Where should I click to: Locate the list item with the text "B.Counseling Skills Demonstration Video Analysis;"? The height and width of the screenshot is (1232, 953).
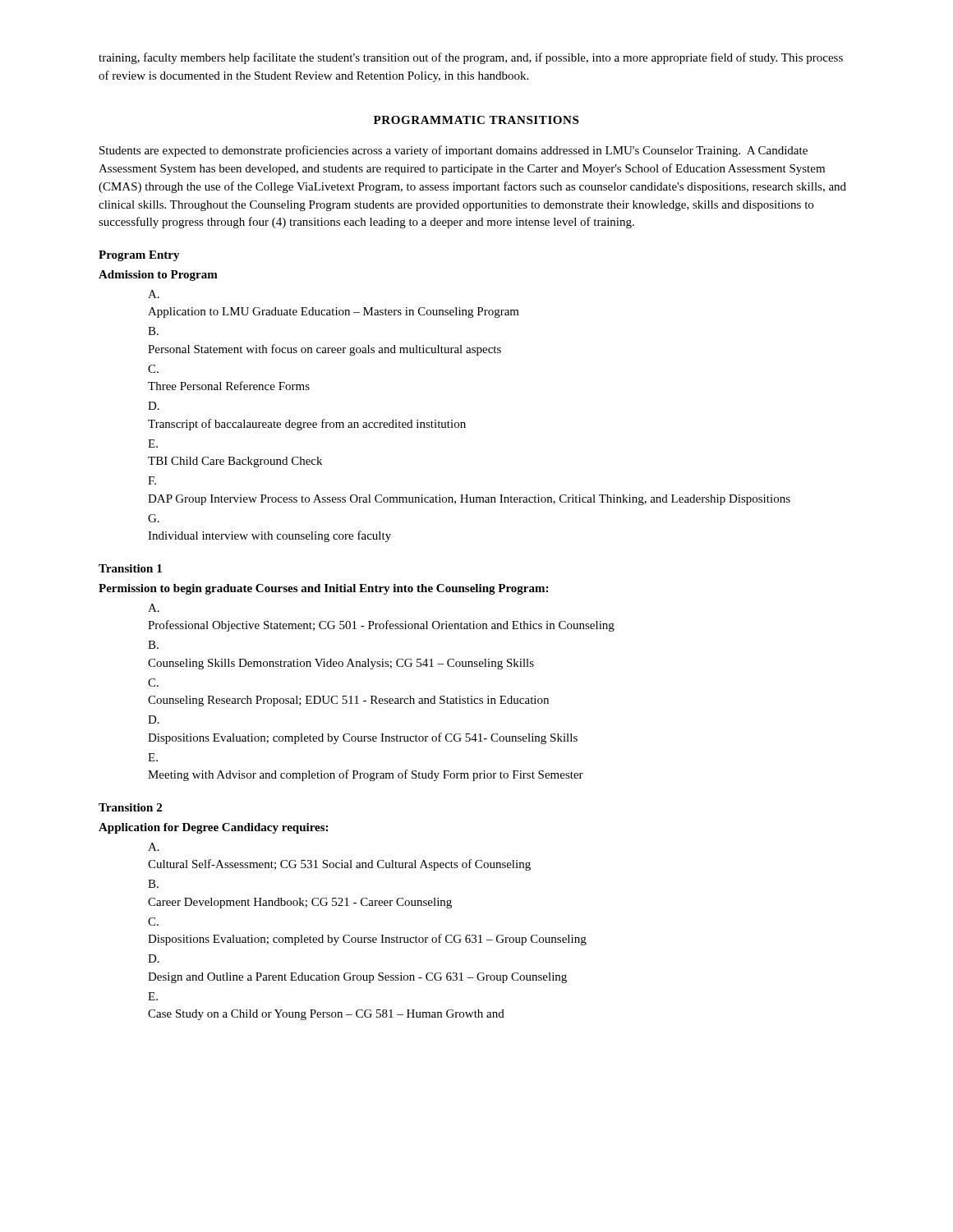point(493,654)
